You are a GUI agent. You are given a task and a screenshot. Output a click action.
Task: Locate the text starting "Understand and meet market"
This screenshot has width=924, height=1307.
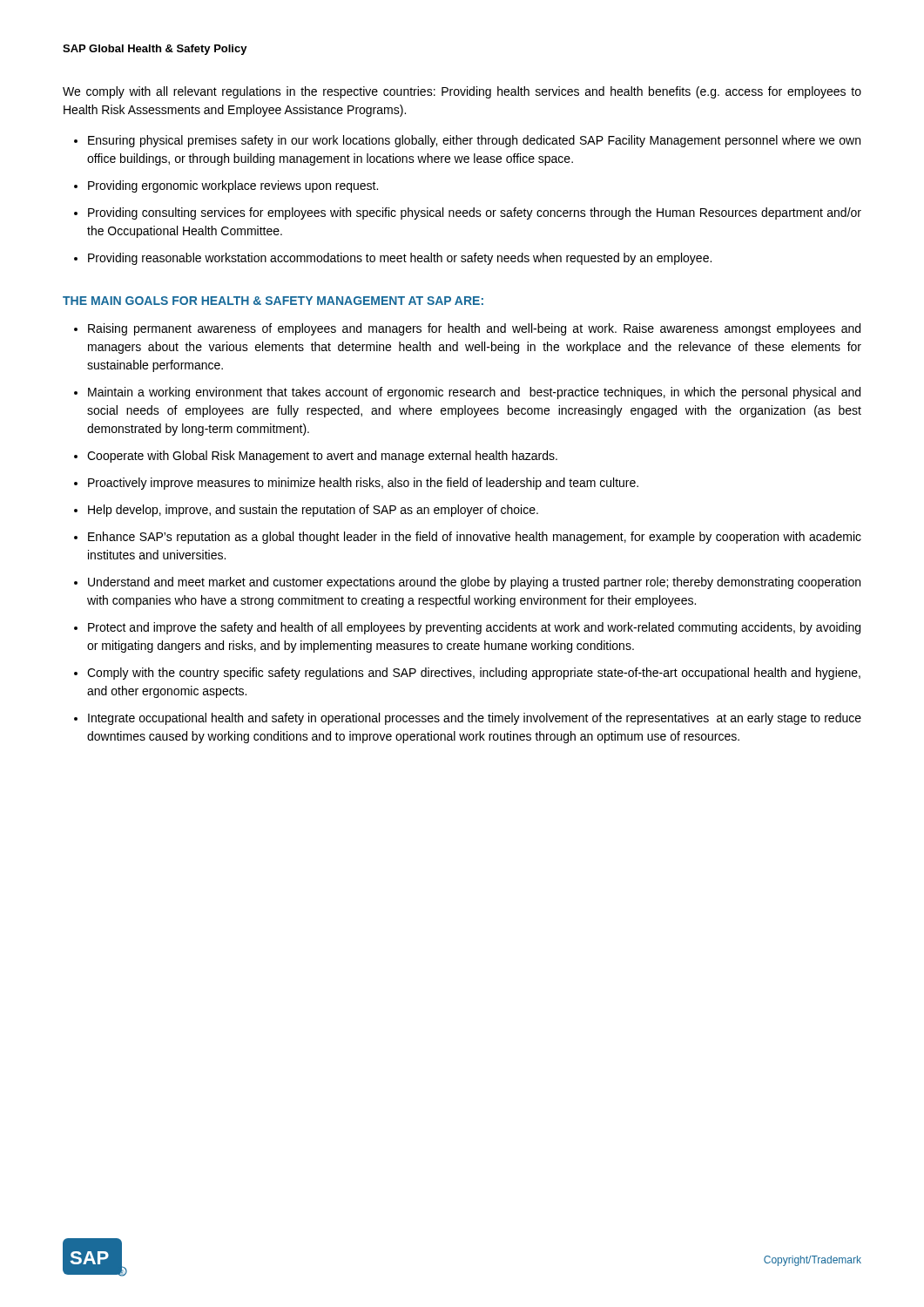474,591
